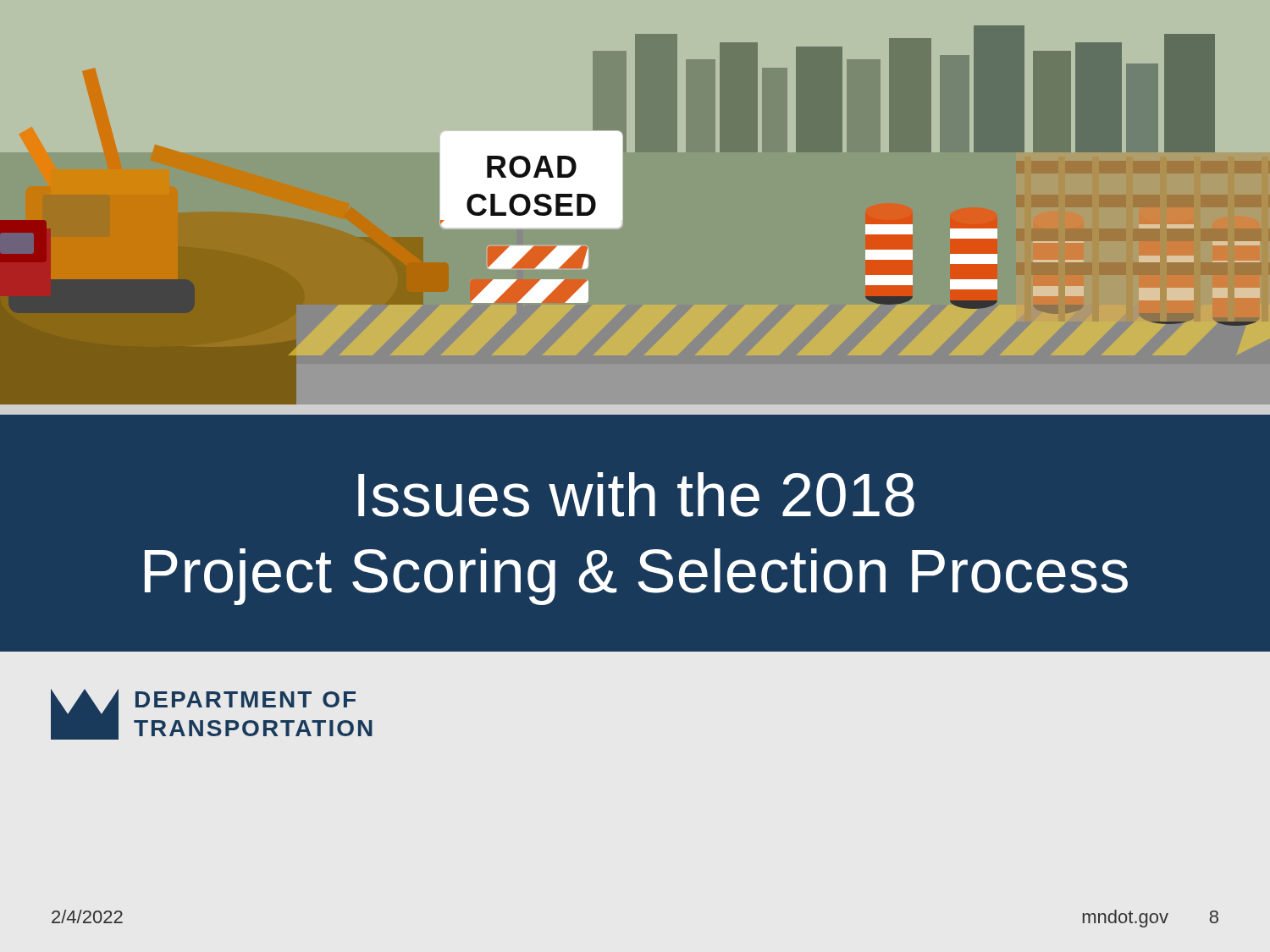
Task: Find the photo
Action: coord(635,207)
